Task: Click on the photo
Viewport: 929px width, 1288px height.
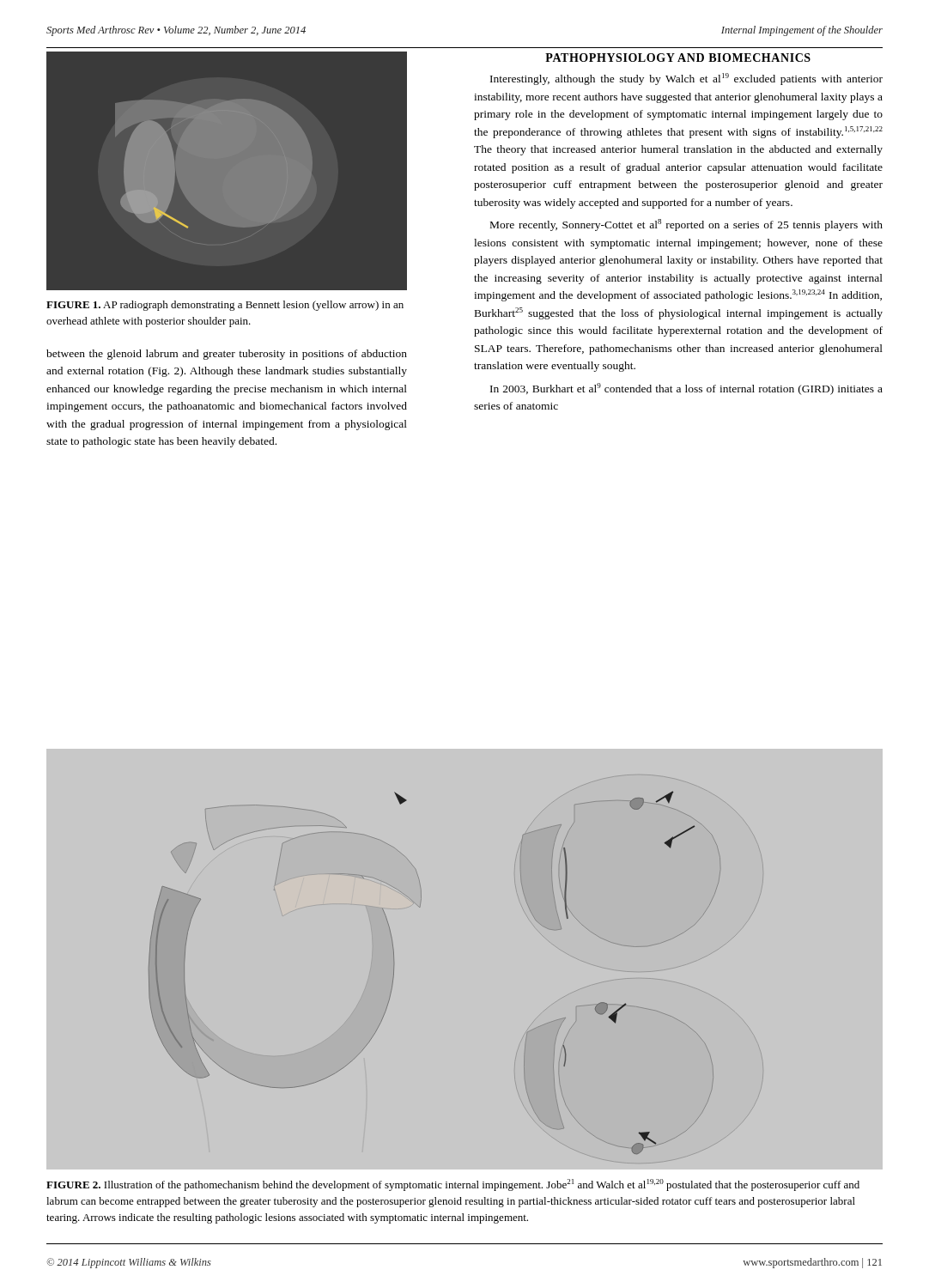Action: [x=227, y=171]
